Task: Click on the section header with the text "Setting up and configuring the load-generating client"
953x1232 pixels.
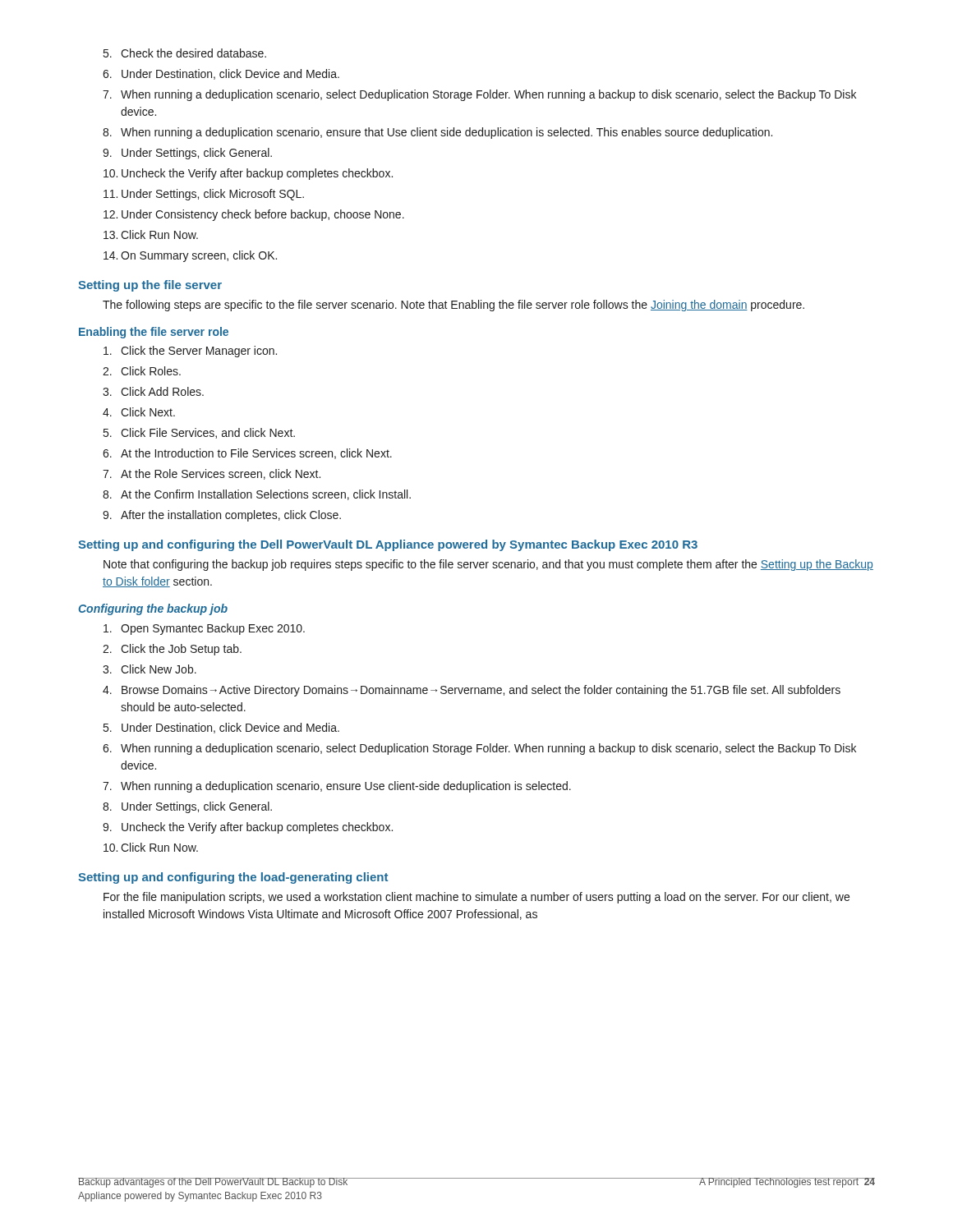Action: point(233,877)
